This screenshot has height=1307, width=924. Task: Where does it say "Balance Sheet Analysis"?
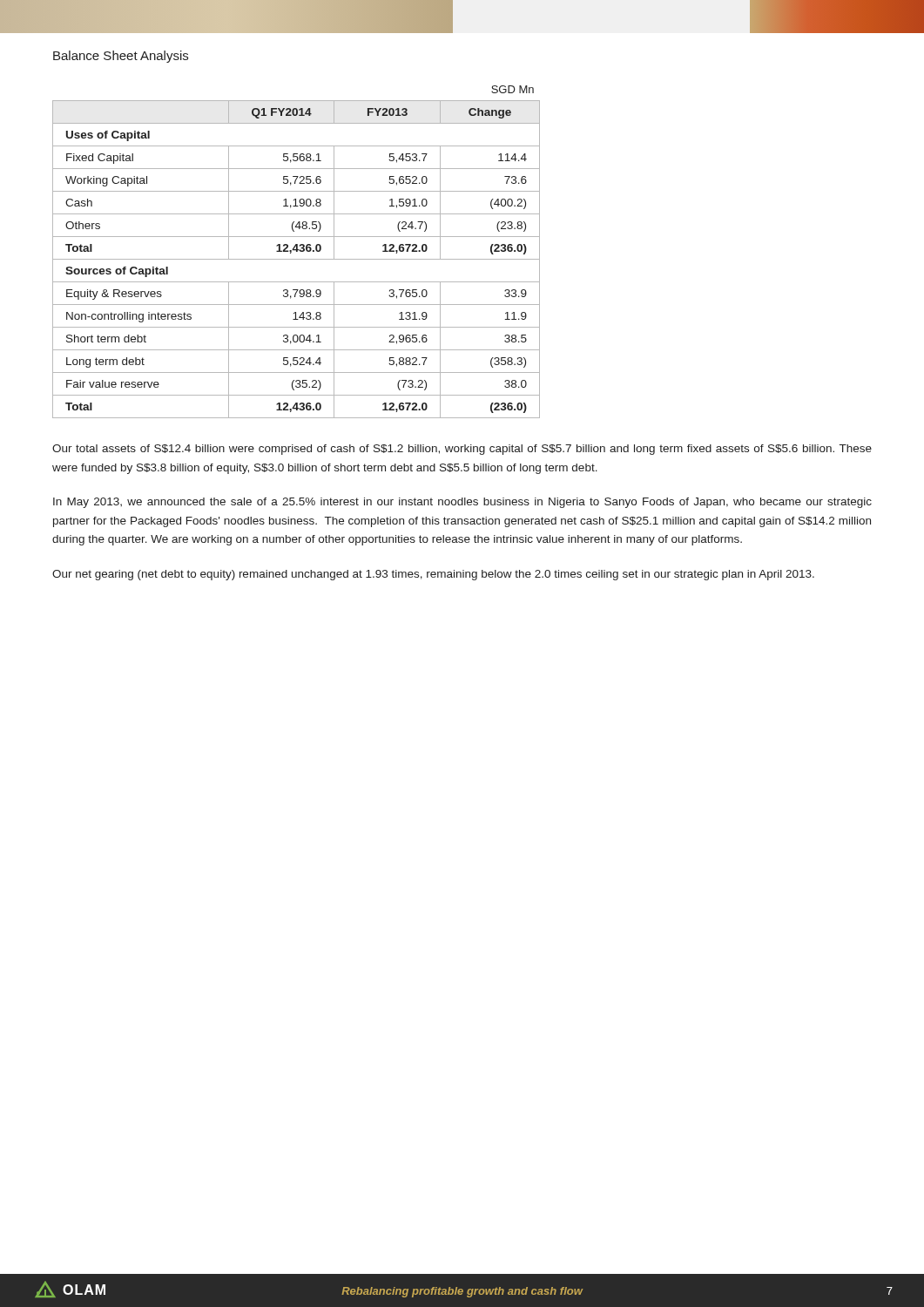pyautogui.click(x=121, y=55)
